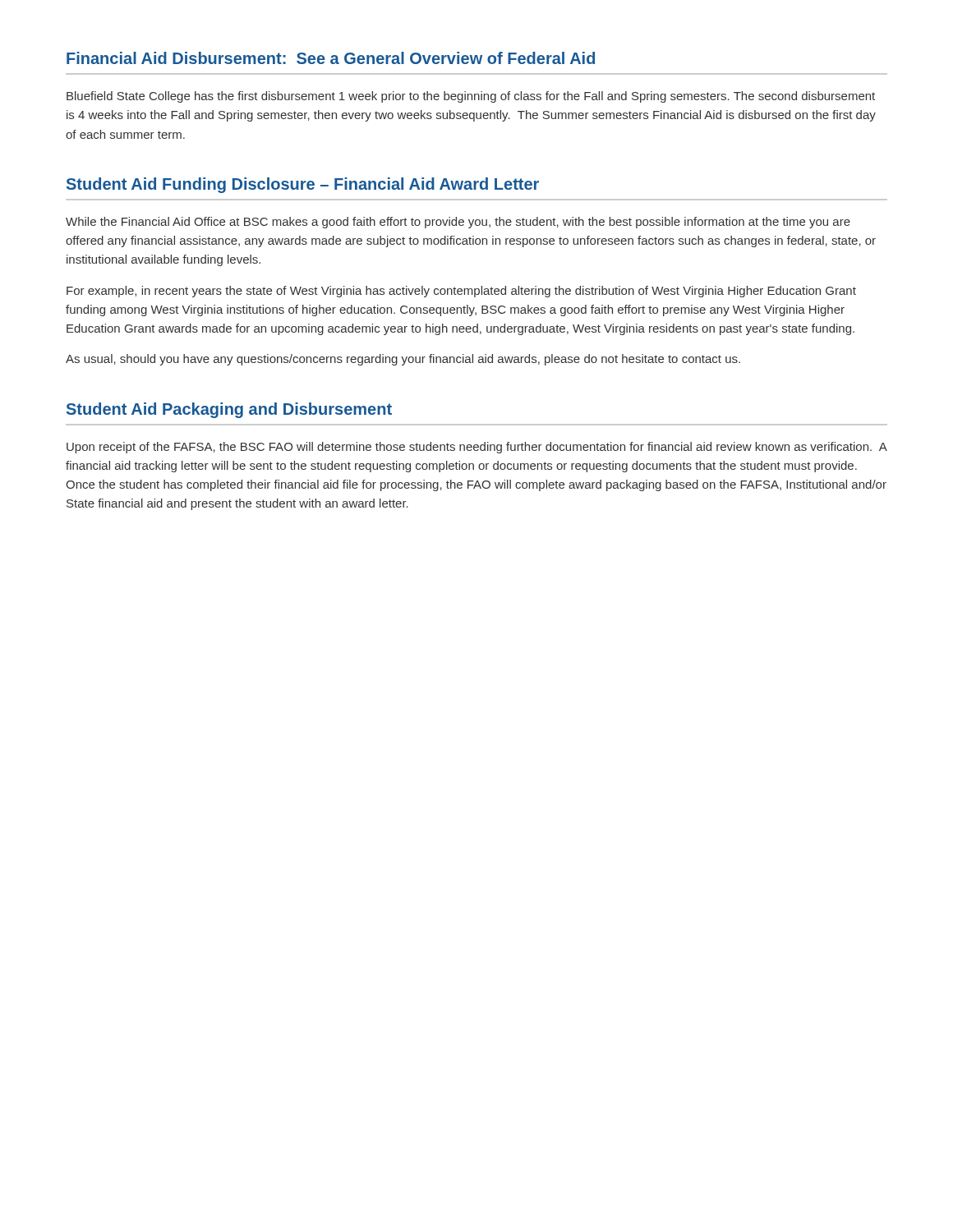Point to the element starting "Student Aid Packaging and Disbursement"

(x=229, y=409)
